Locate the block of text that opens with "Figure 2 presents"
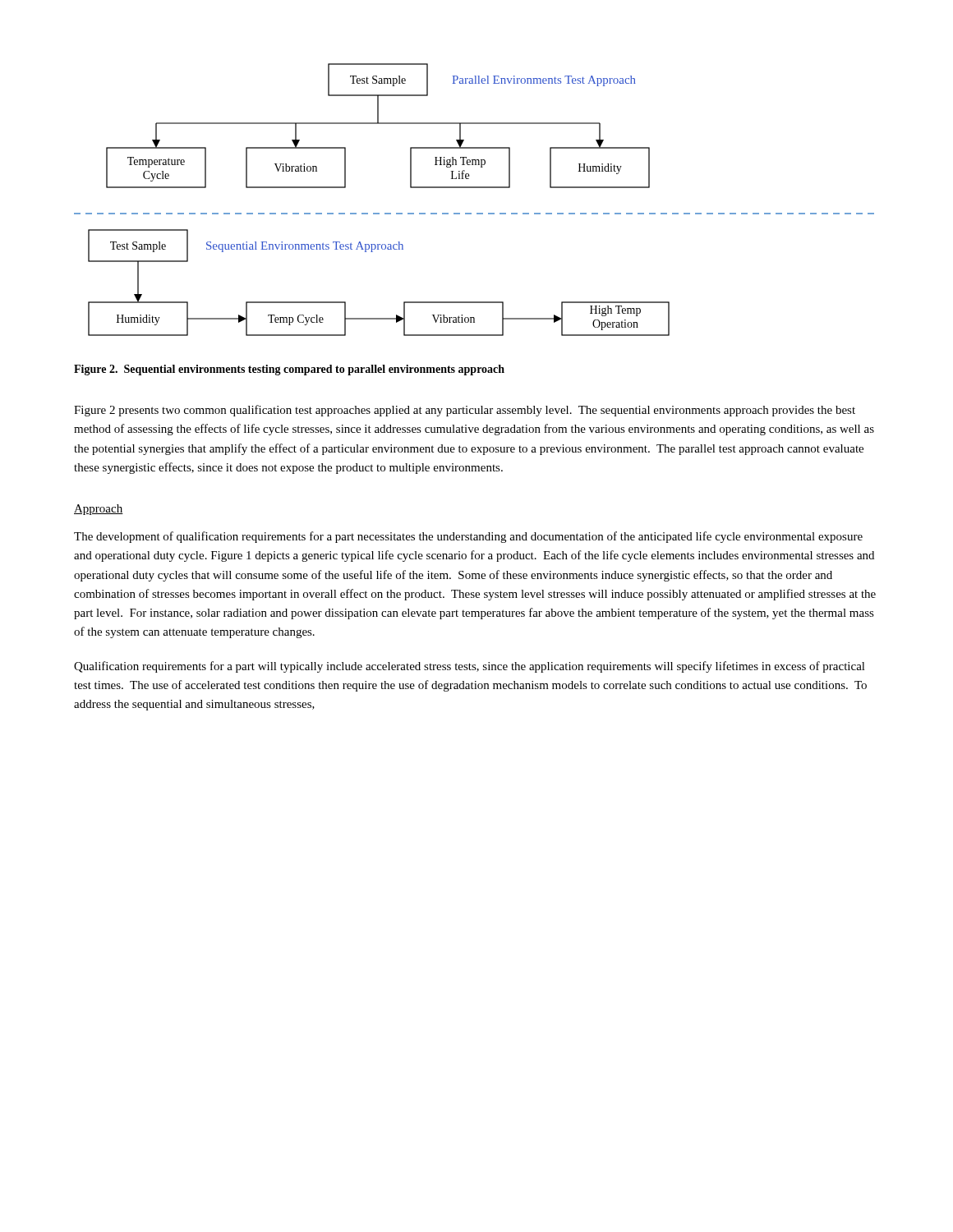Viewport: 953px width, 1232px height. point(474,438)
